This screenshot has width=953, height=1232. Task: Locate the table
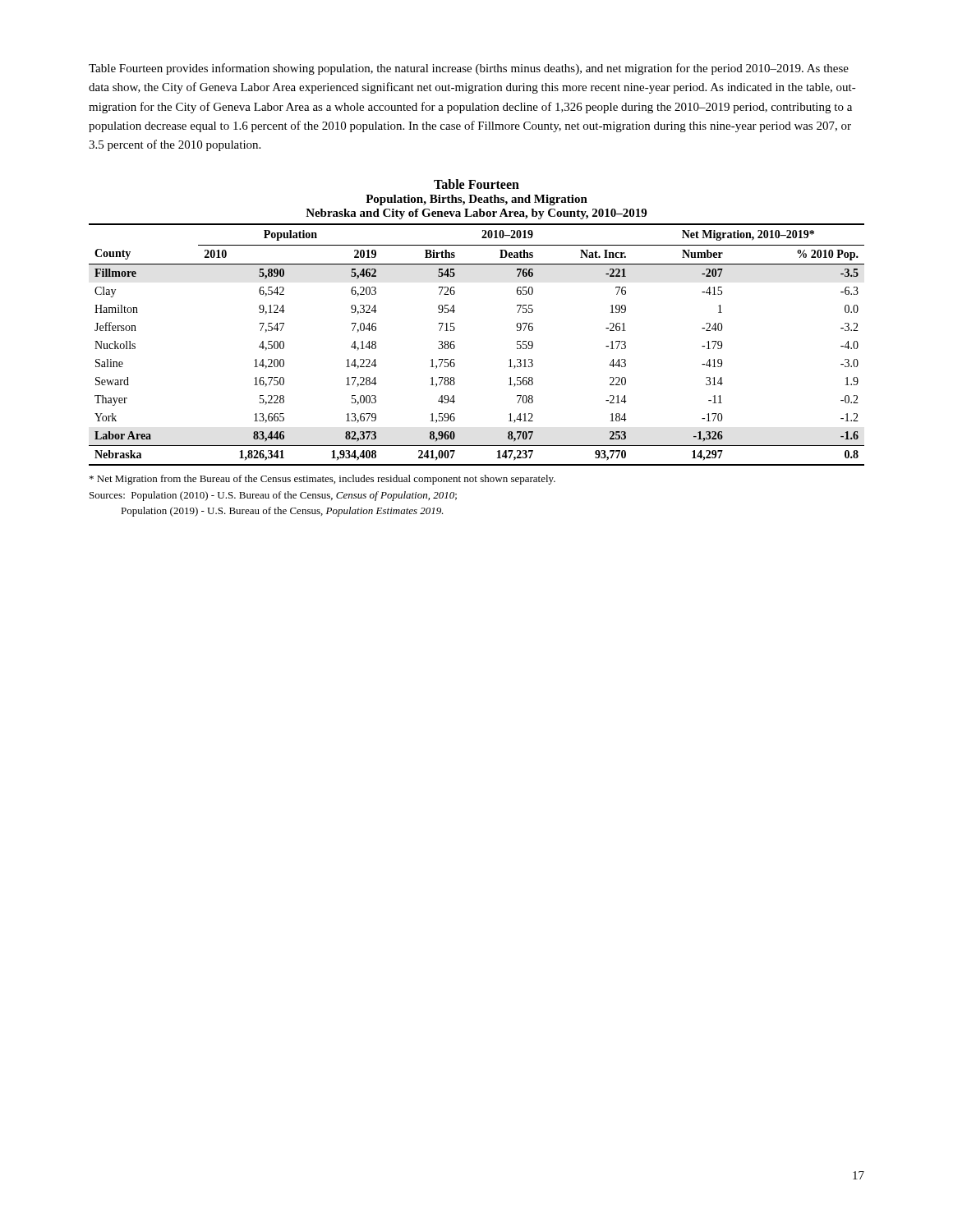(476, 371)
